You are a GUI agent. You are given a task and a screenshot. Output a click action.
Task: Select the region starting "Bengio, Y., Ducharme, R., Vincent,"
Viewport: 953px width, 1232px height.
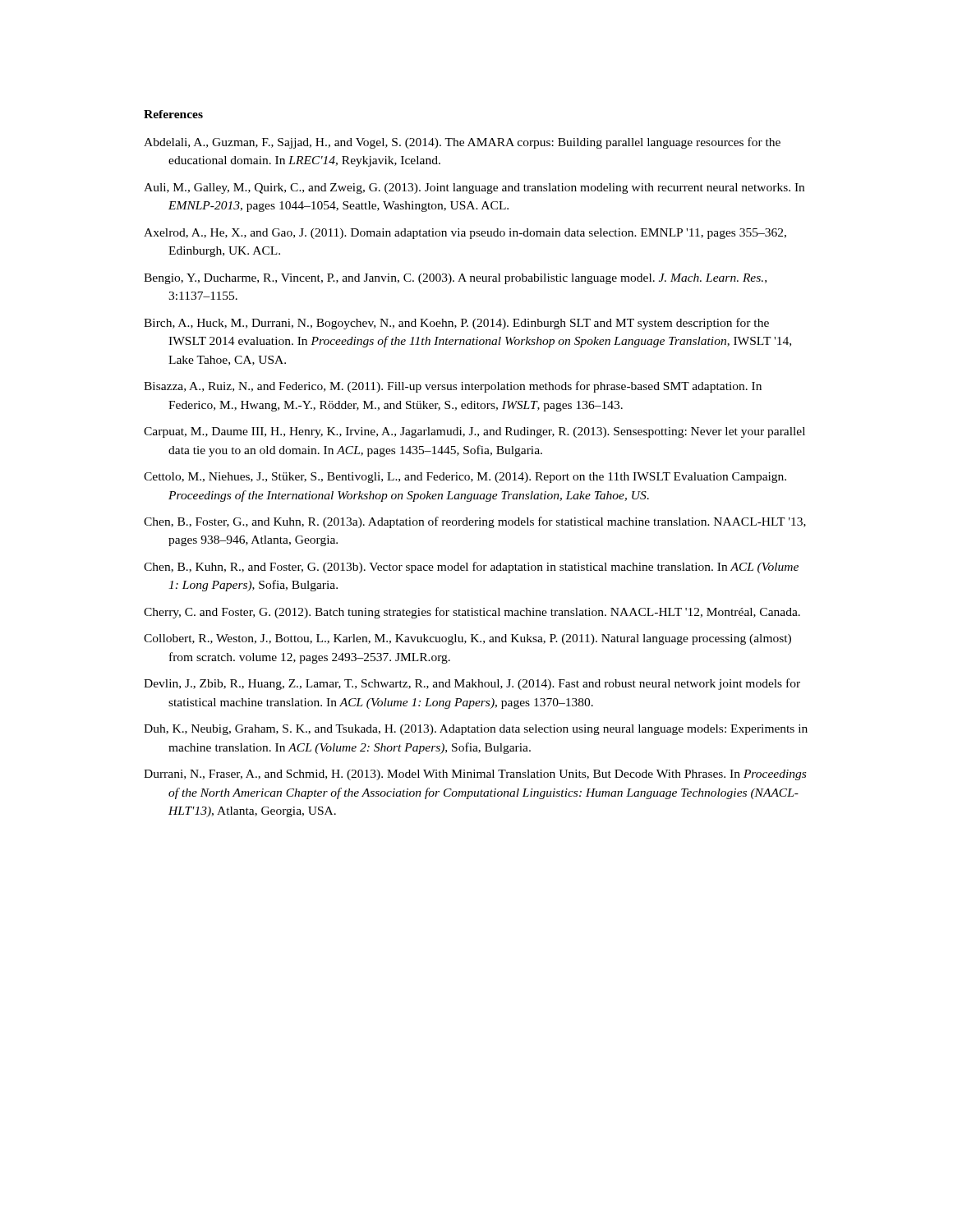pos(456,286)
